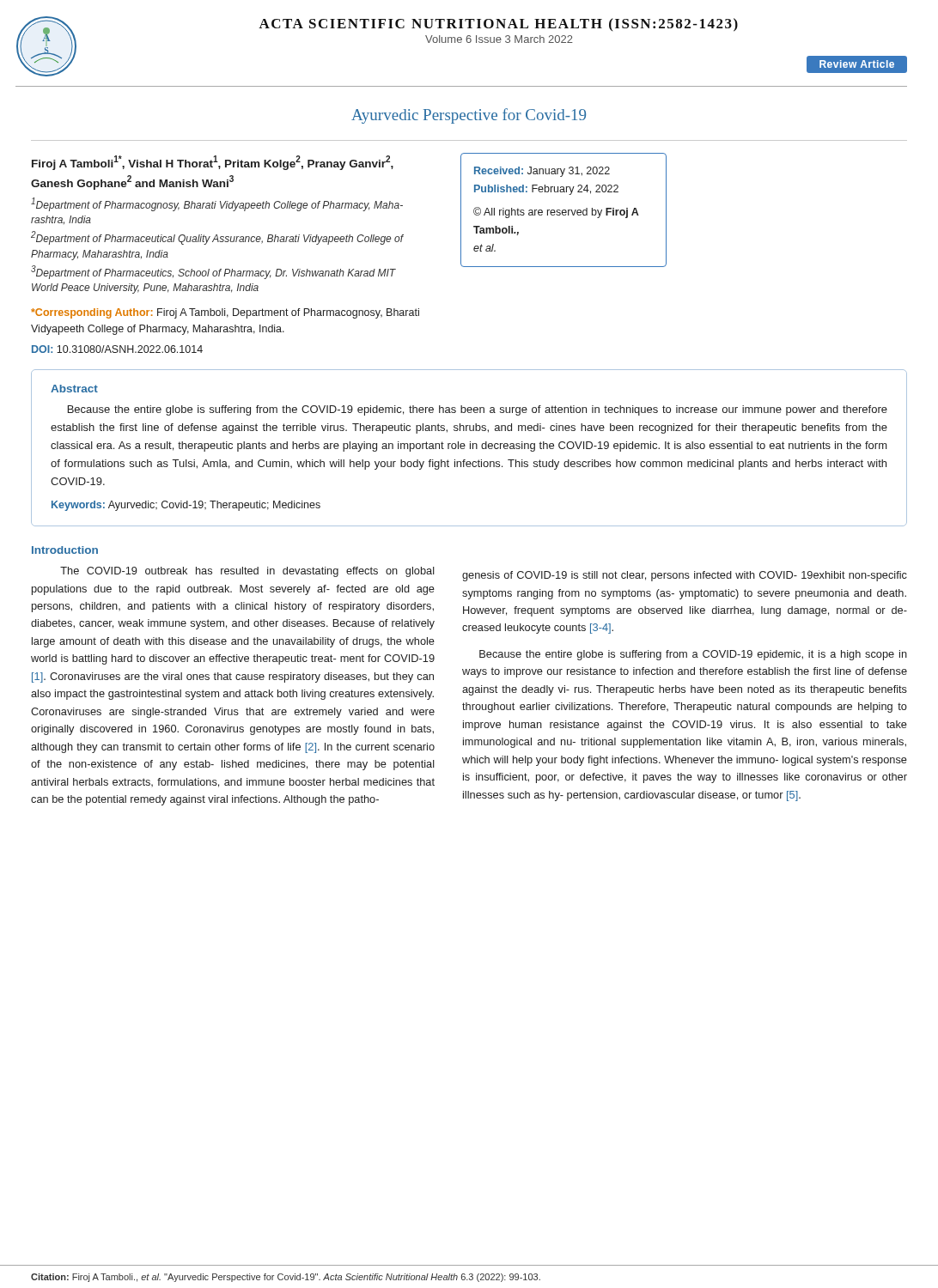The image size is (938, 1288).
Task: Select the region starting "DOI: 10.31080/ASNH.2022.06.1014"
Action: (x=117, y=350)
